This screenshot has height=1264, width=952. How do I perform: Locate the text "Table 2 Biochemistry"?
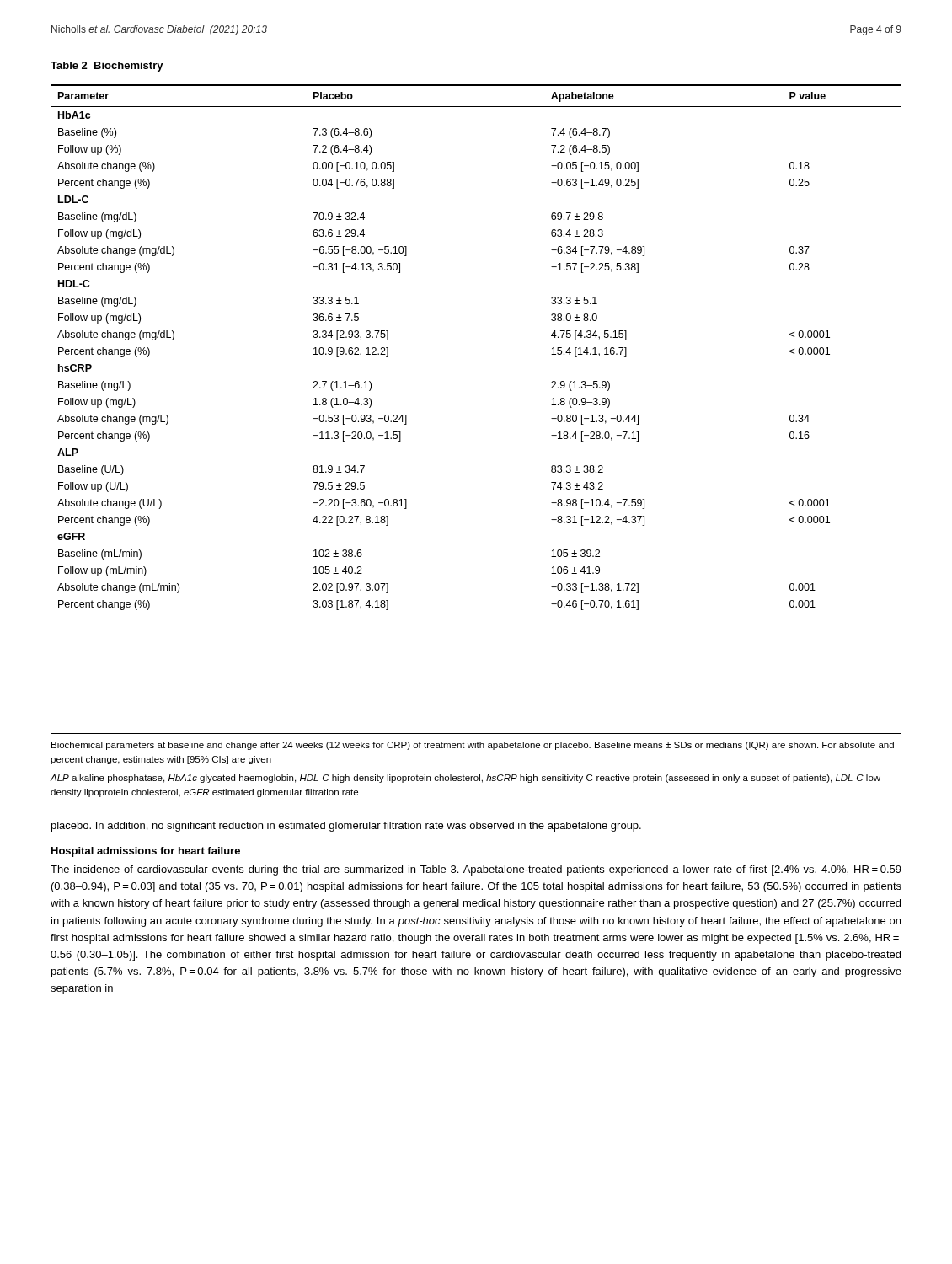[107, 65]
